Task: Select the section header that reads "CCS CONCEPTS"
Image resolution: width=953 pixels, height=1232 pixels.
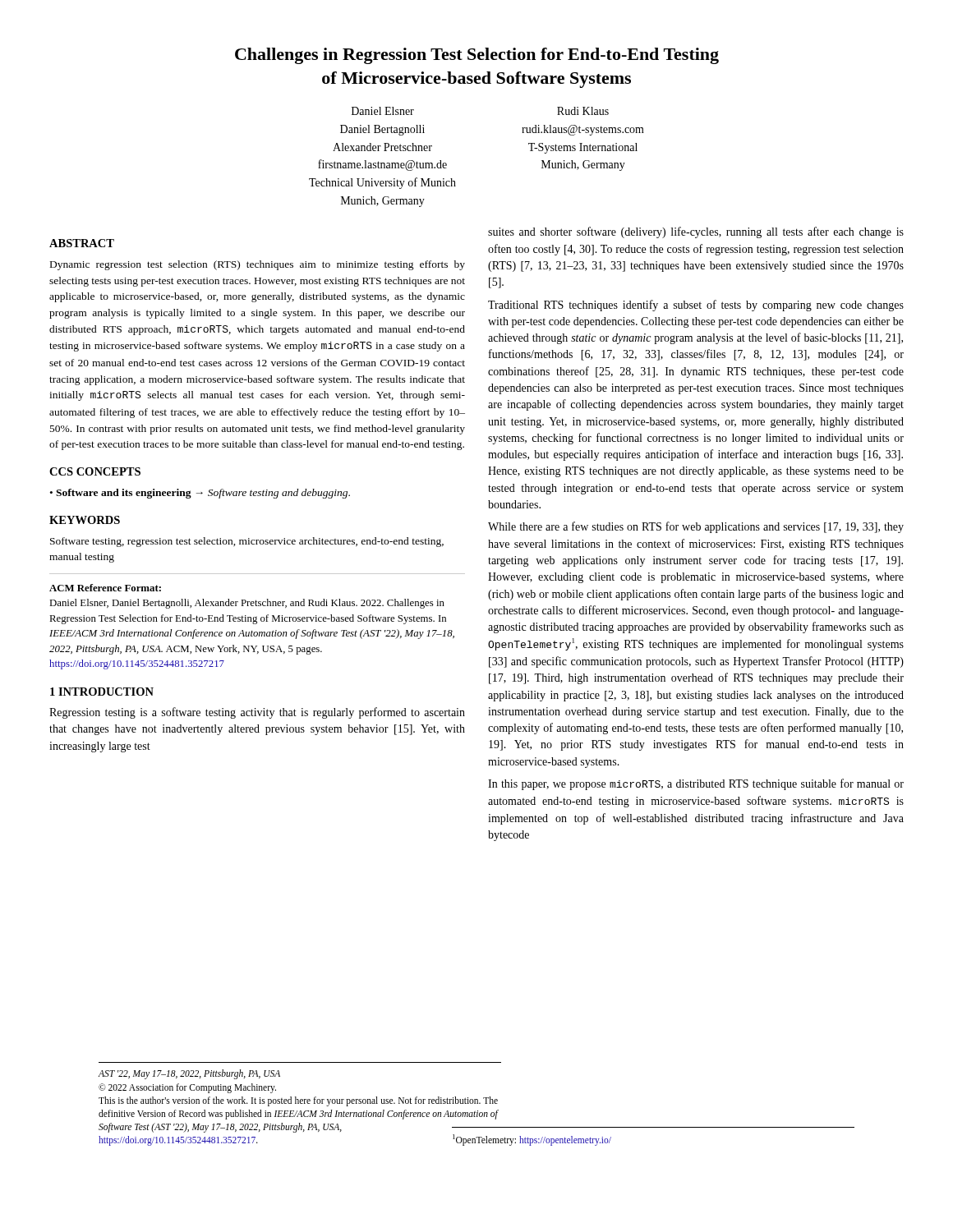Action: coord(95,471)
